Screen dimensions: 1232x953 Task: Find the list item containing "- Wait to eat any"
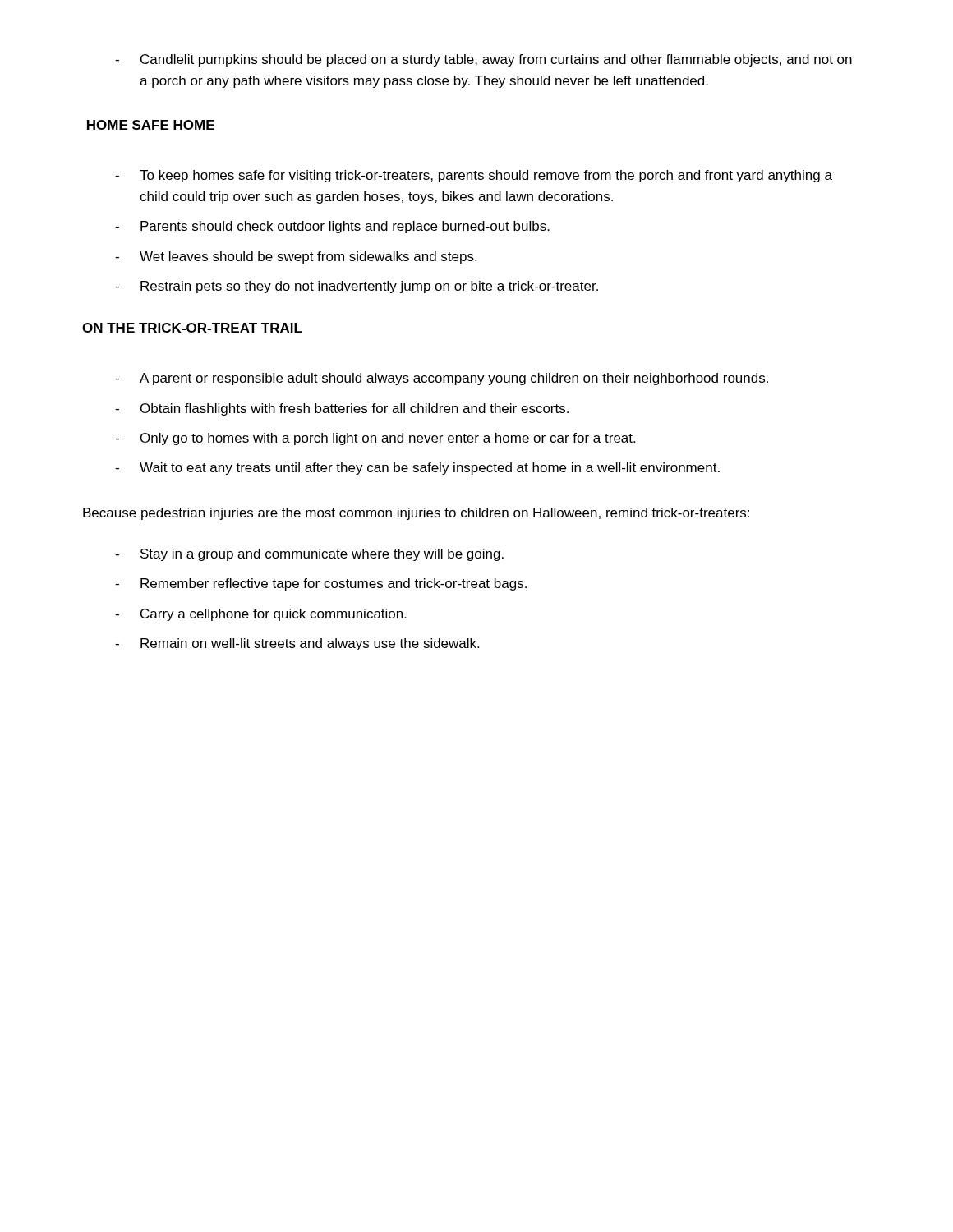click(x=485, y=469)
